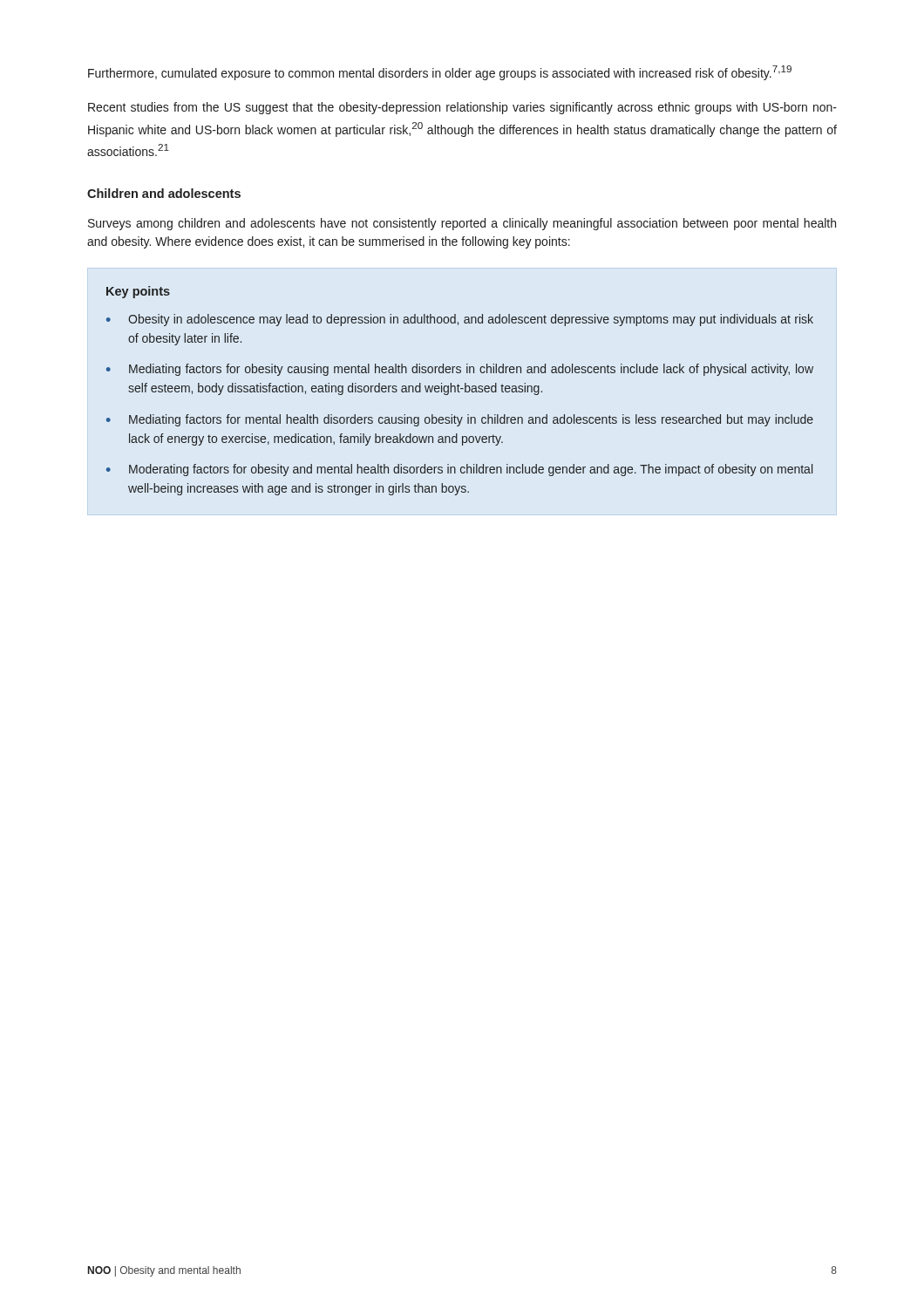The image size is (924, 1308).
Task: Locate the text starting "Children and adolescents"
Action: [164, 193]
